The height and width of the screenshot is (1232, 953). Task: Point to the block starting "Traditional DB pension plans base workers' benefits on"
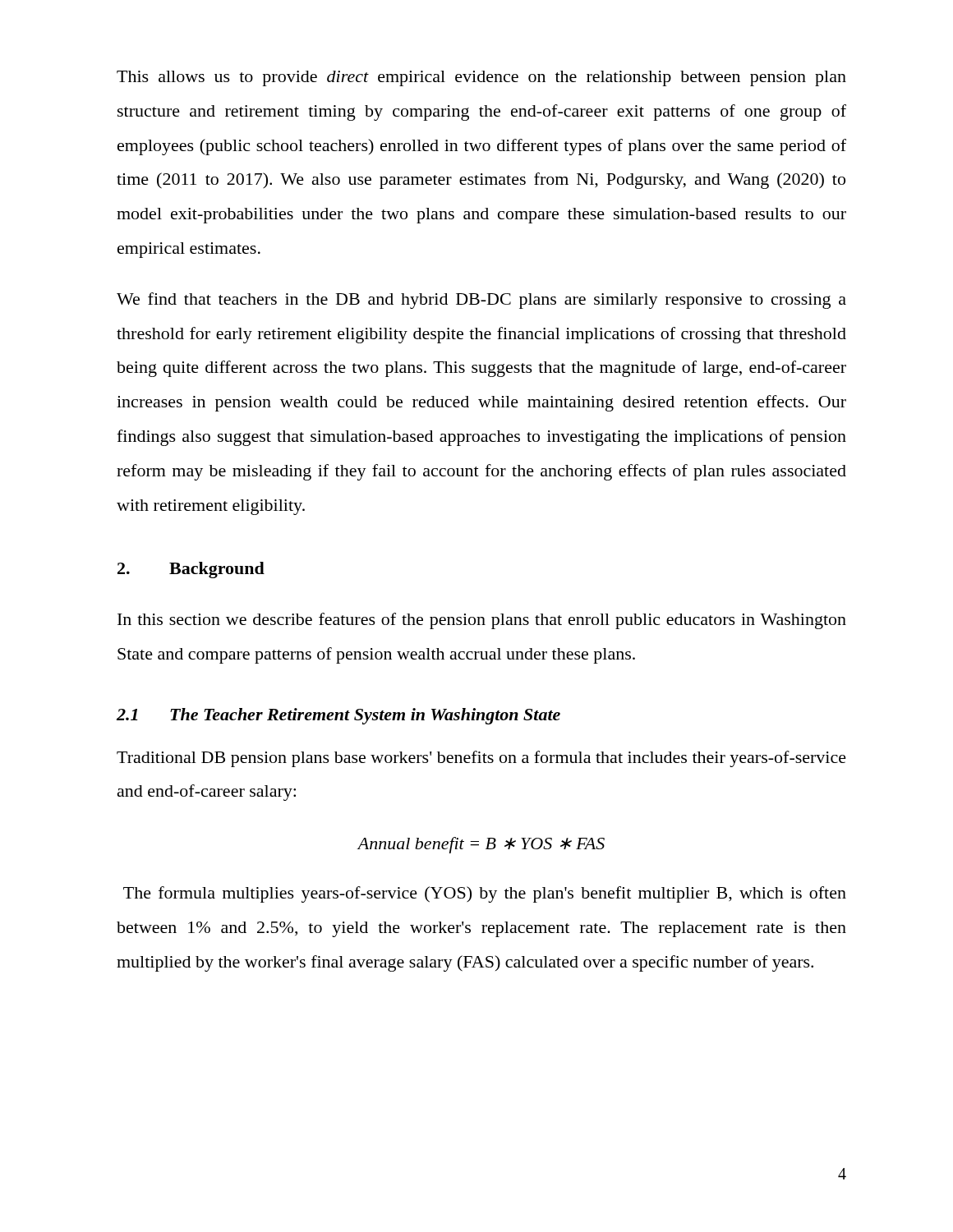click(481, 774)
